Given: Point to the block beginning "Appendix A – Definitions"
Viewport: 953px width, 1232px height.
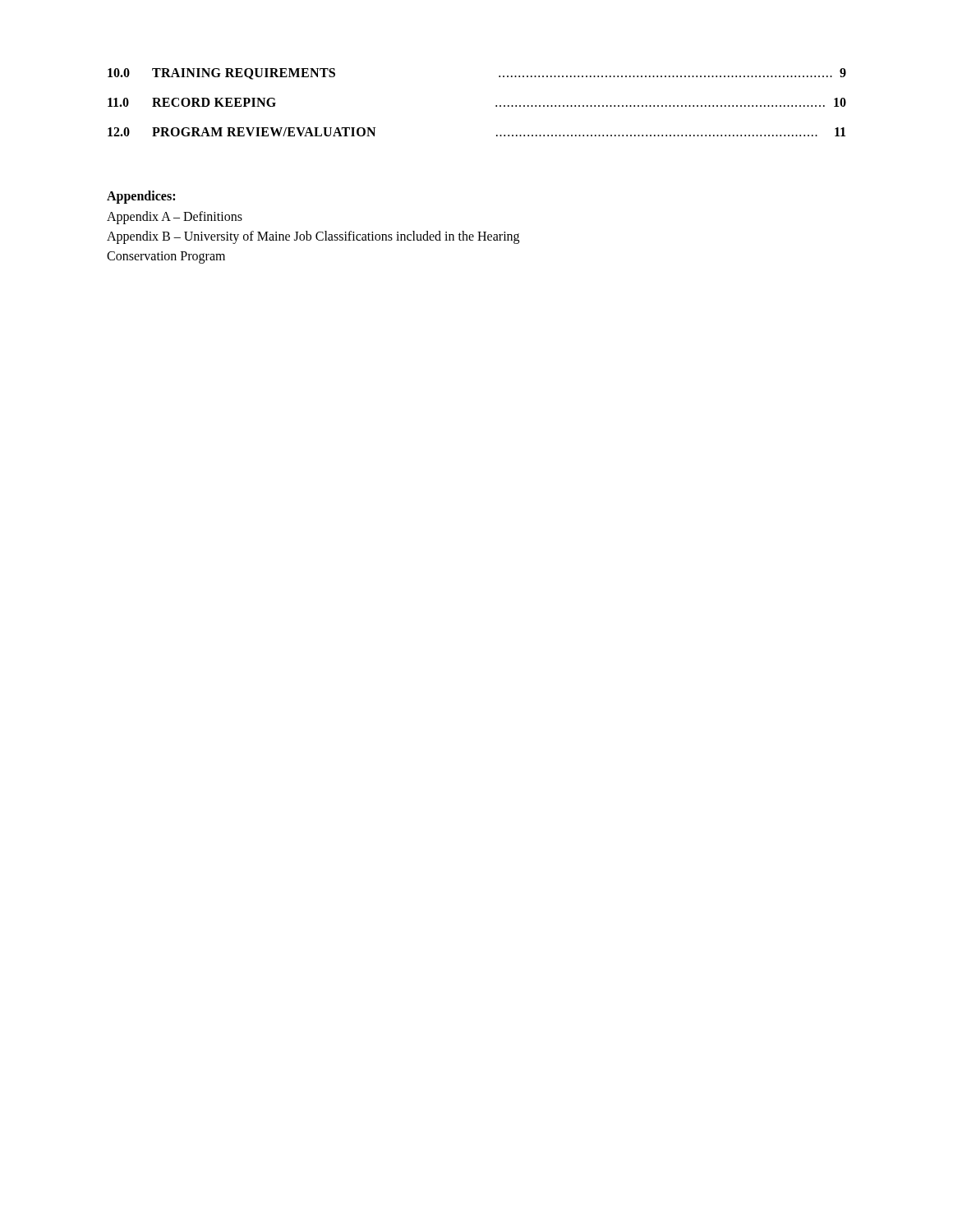Looking at the screenshot, I should 313,236.
